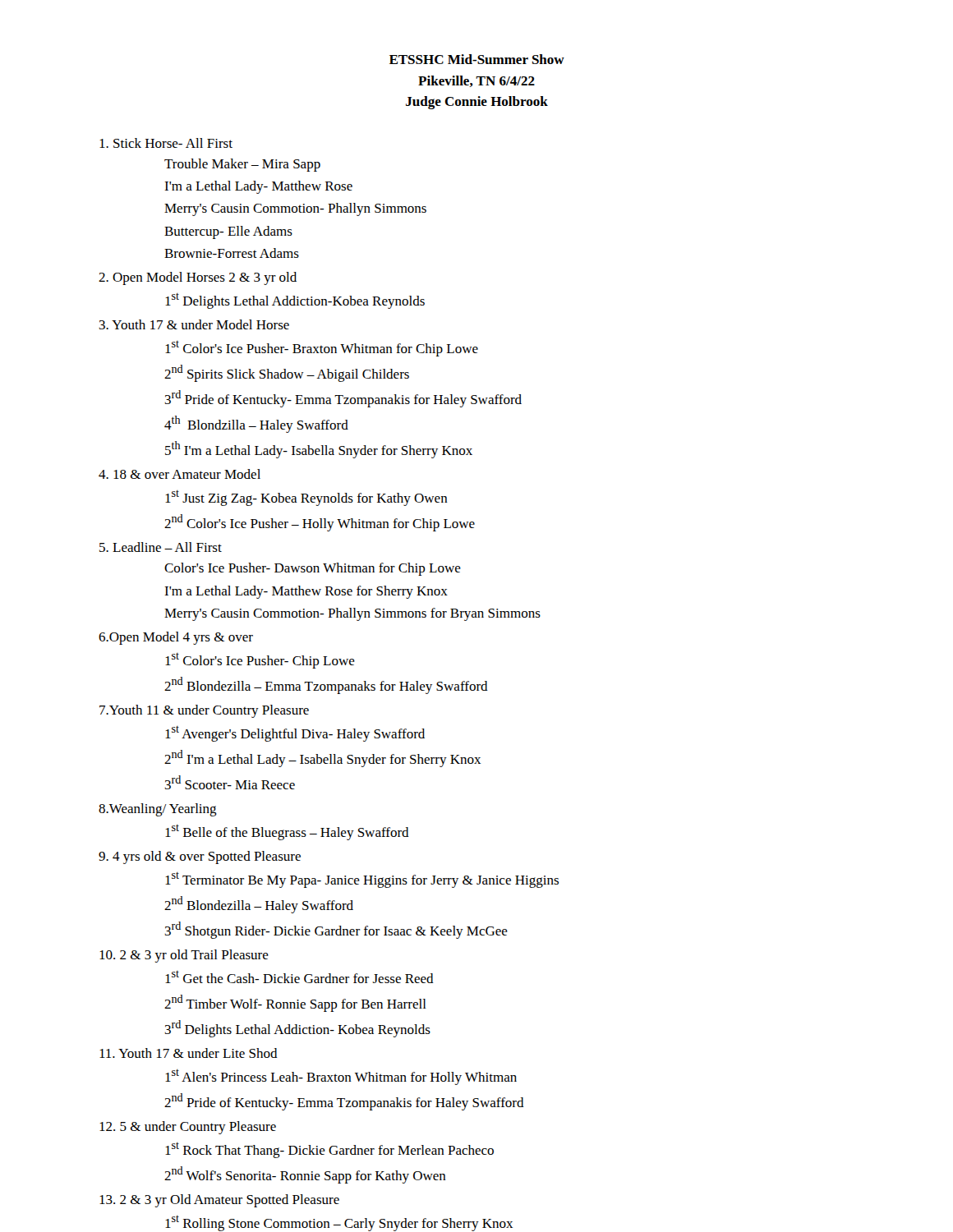Image resolution: width=953 pixels, height=1232 pixels.
Task: Select the title that reads "ETSSHC Mid-Summer Show Pikeville, TN"
Action: coord(476,81)
